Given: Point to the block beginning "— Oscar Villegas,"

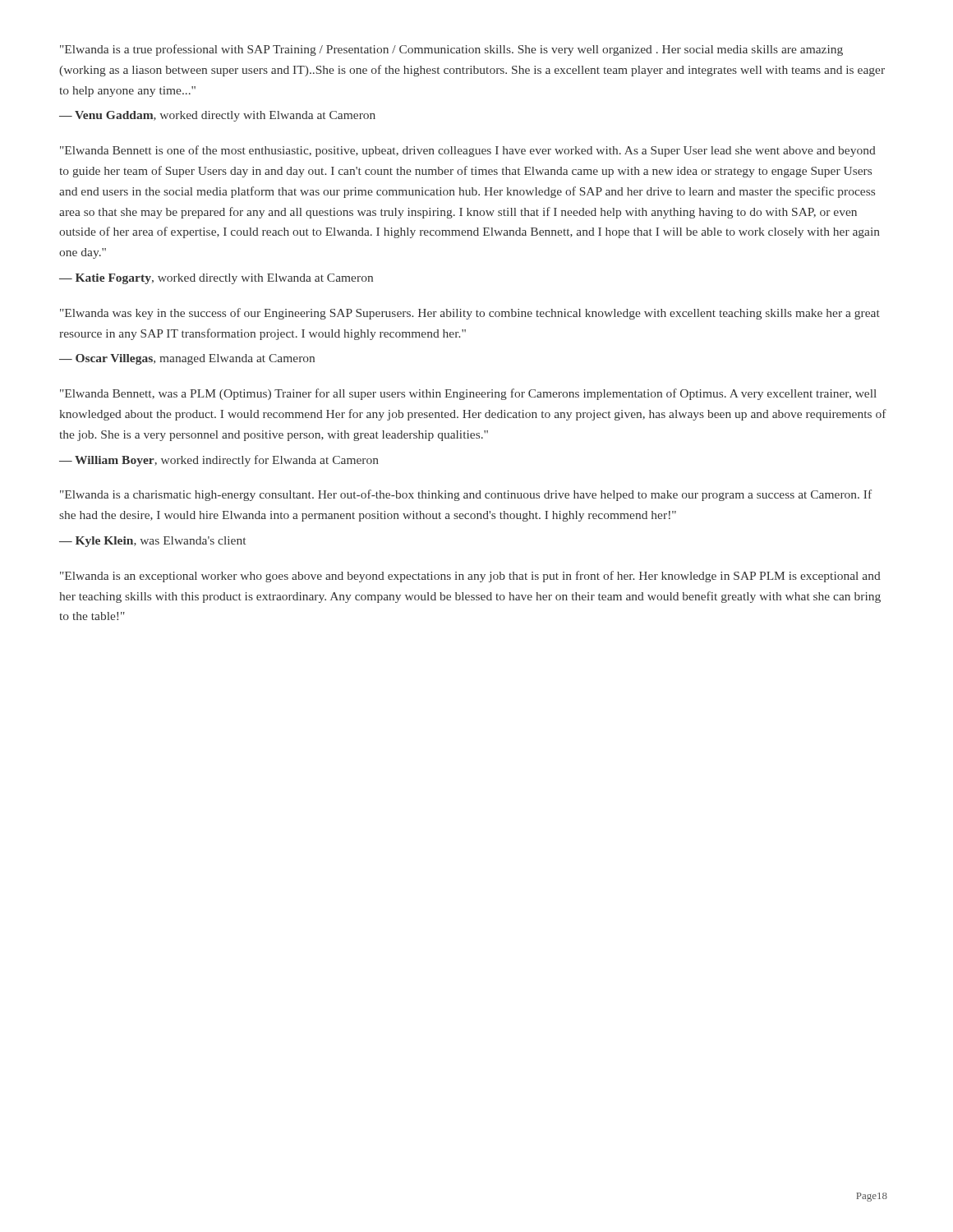Looking at the screenshot, I should click(187, 358).
